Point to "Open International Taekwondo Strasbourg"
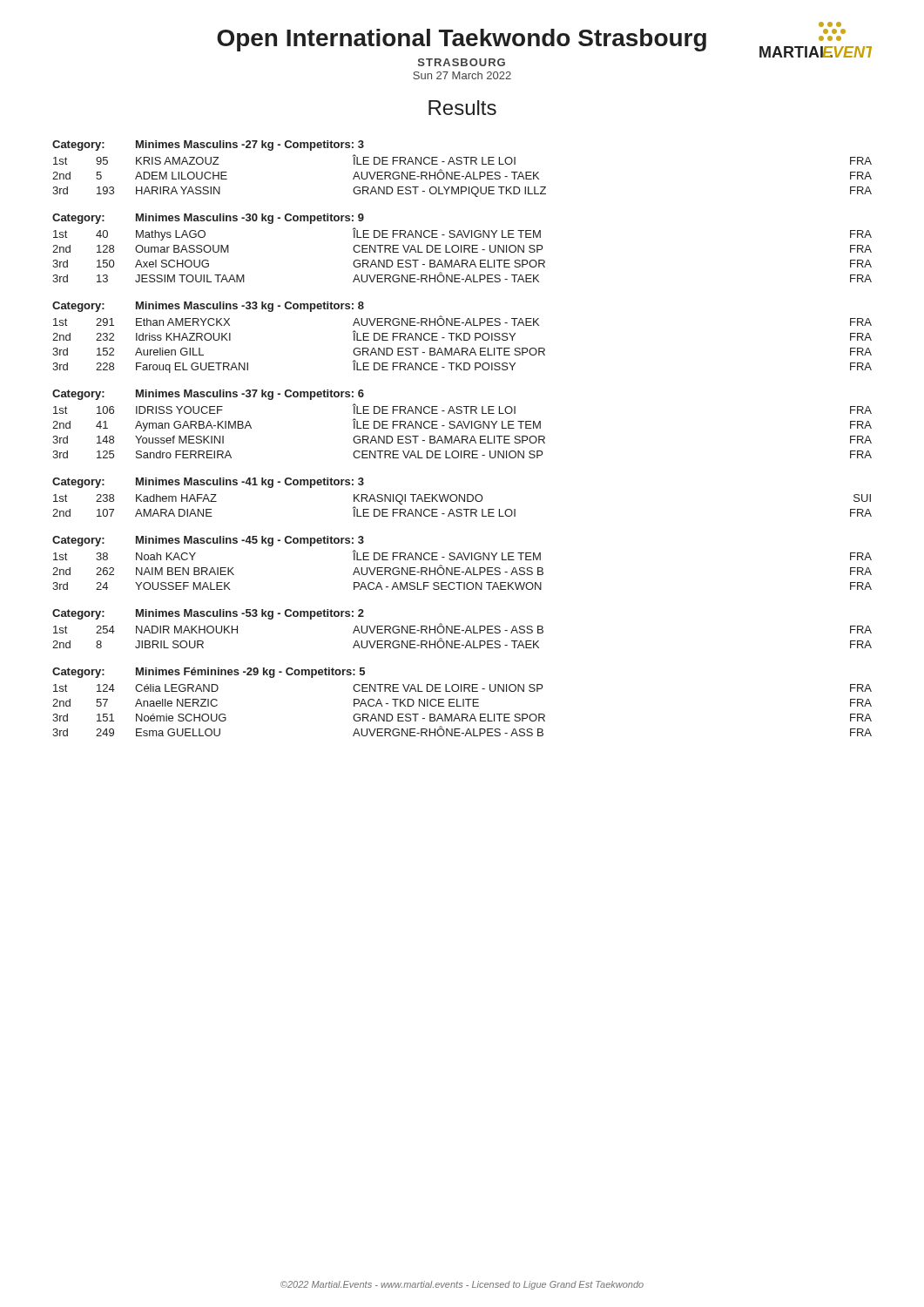 (462, 38)
